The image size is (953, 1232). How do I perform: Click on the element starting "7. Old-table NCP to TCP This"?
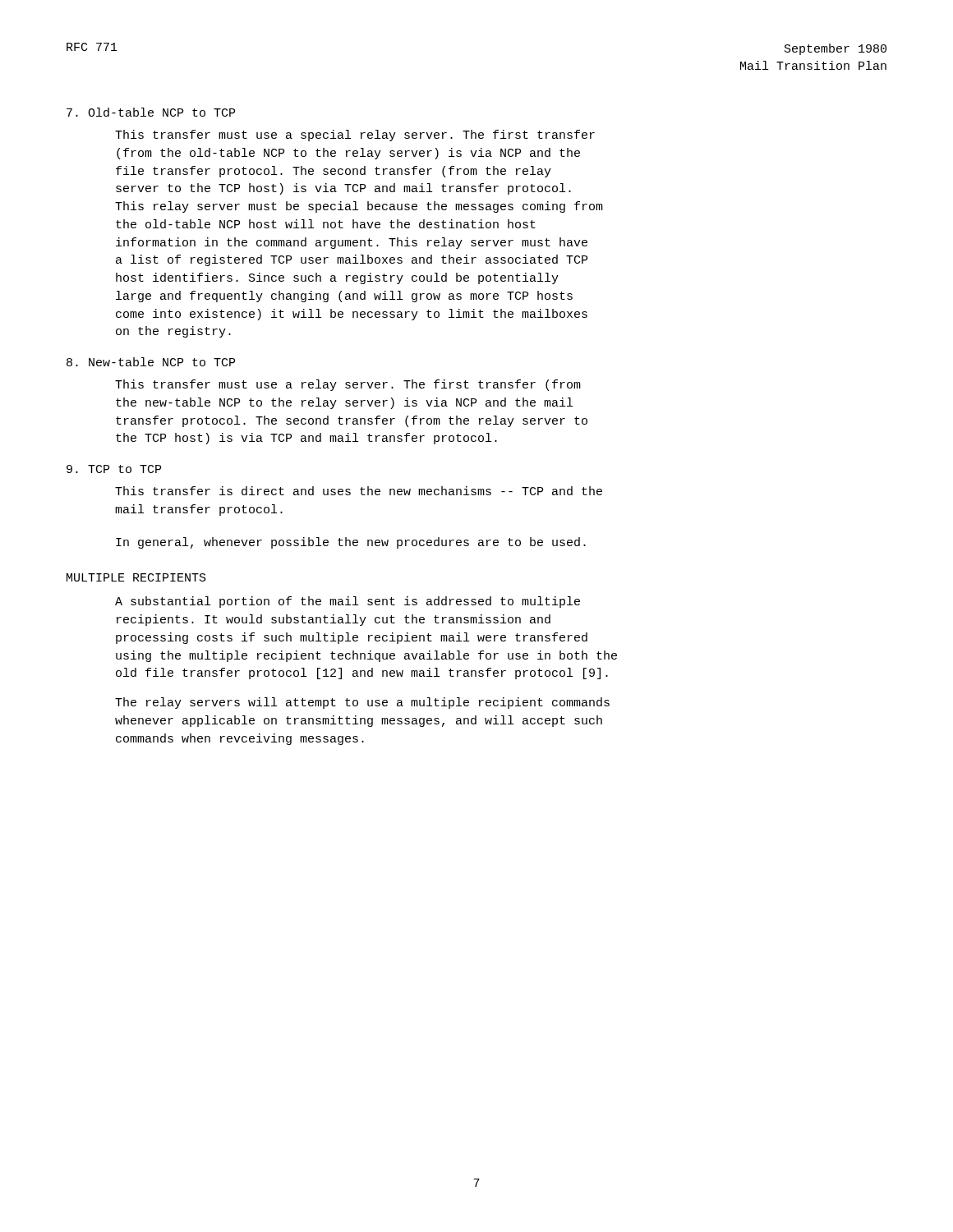(x=476, y=224)
